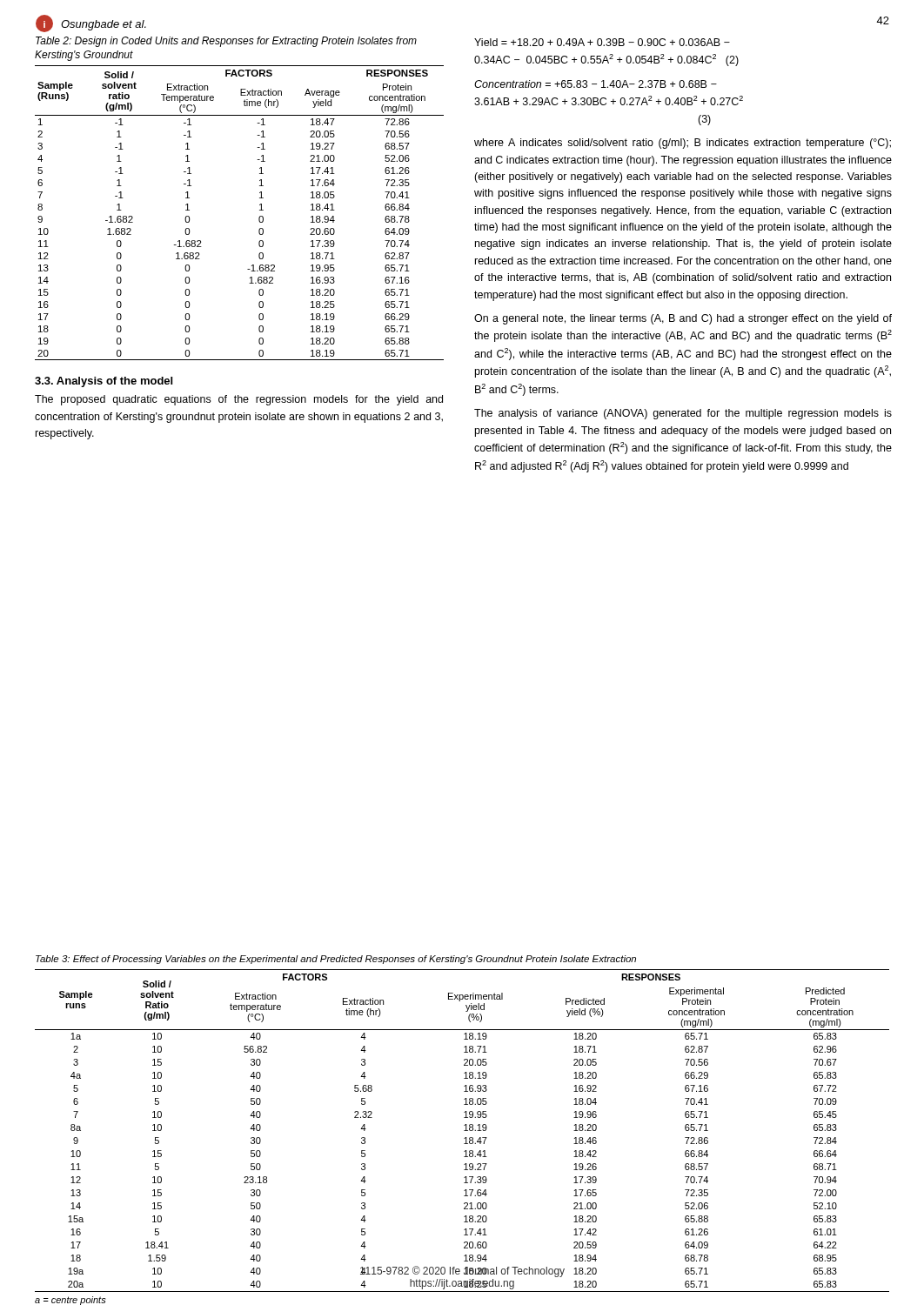Select the block starting "Table 3: Effect of Processing"
This screenshot has width=924, height=1305.
[x=336, y=959]
